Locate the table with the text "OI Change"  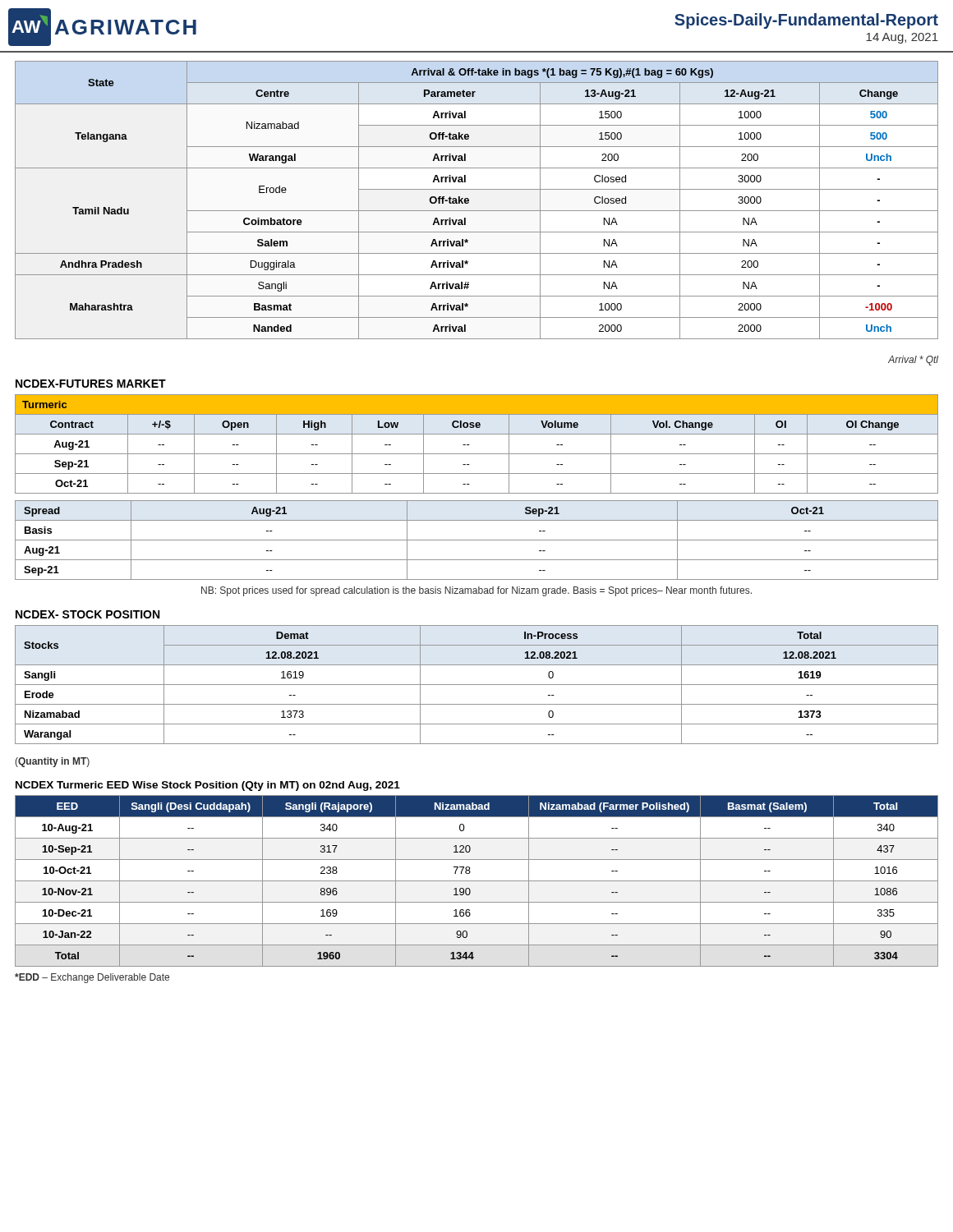[x=476, y=444]
